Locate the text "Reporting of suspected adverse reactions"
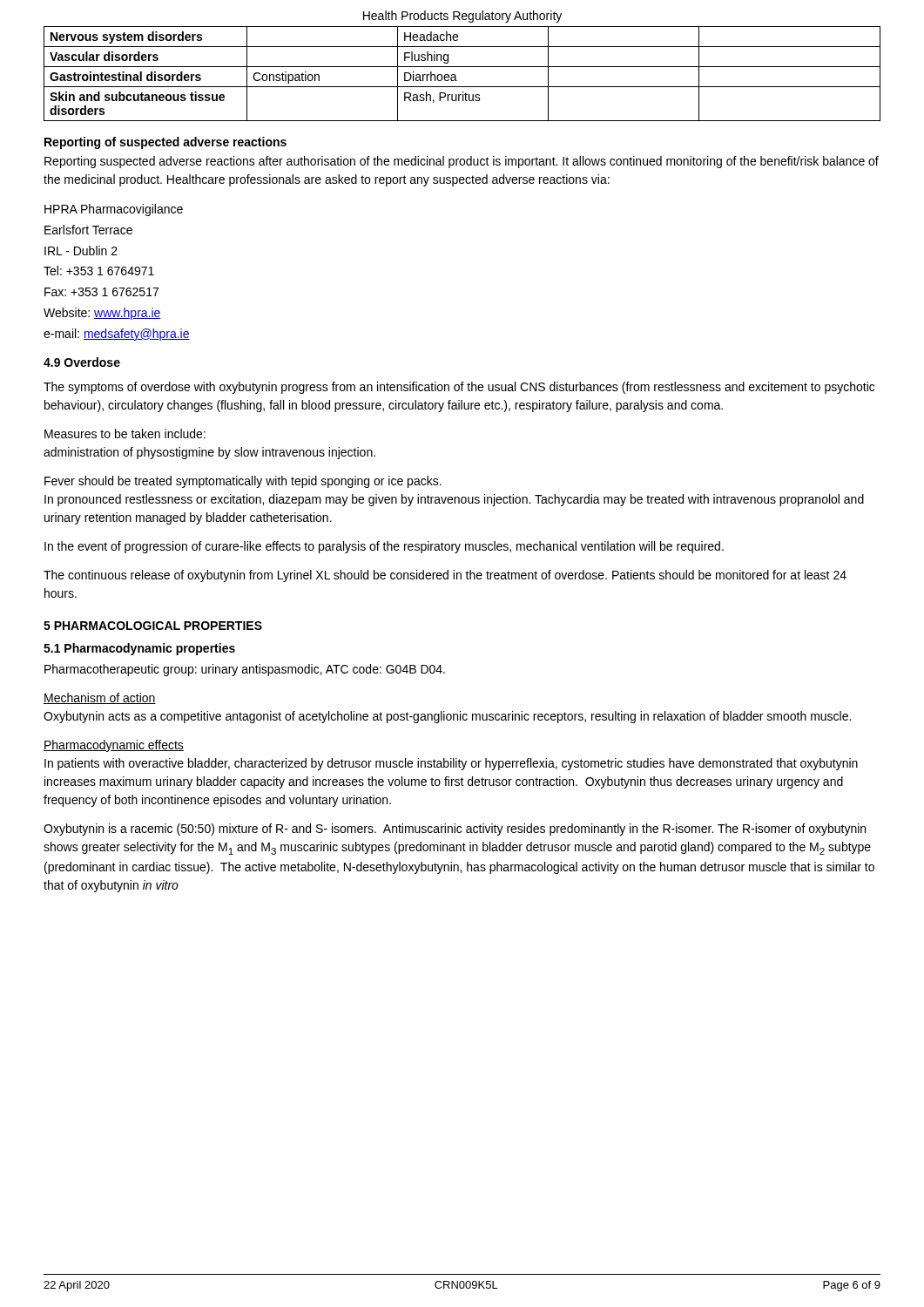Image resolution: width=924 pixels, height=1307 pixels. [165, 142]
